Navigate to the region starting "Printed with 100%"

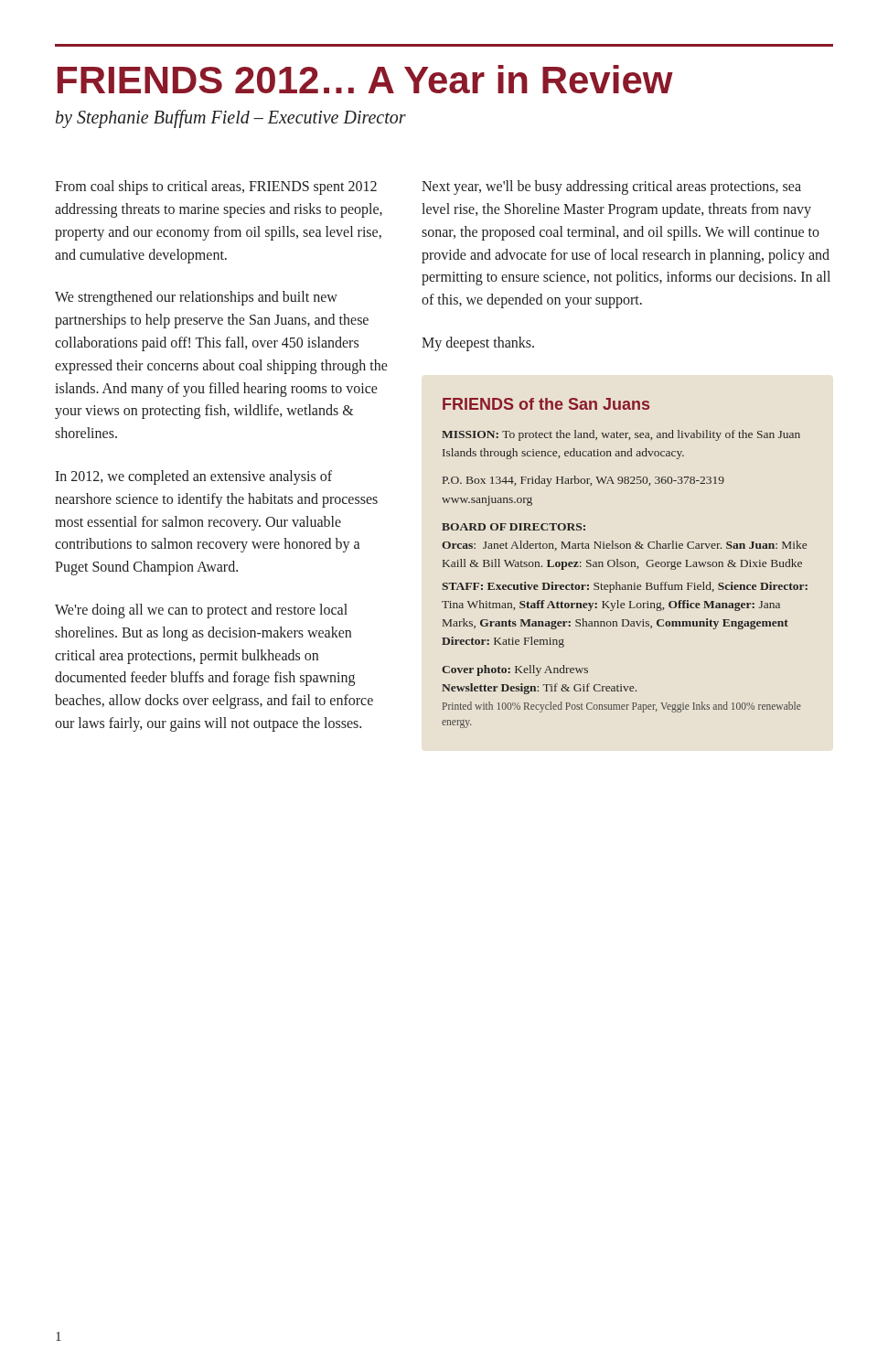627,714
